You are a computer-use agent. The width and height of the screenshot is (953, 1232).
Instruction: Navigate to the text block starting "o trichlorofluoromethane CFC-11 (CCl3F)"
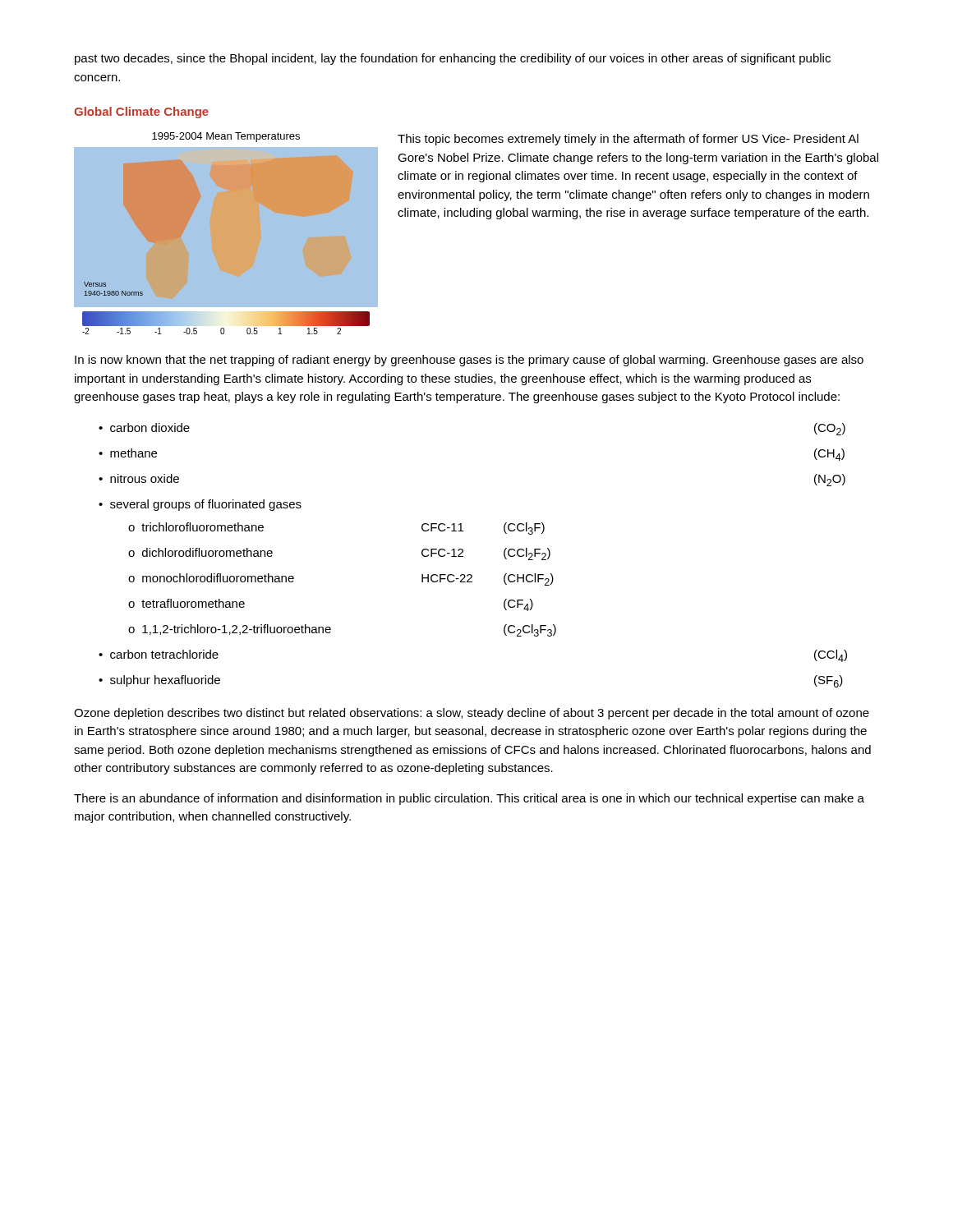click(504, 528)
